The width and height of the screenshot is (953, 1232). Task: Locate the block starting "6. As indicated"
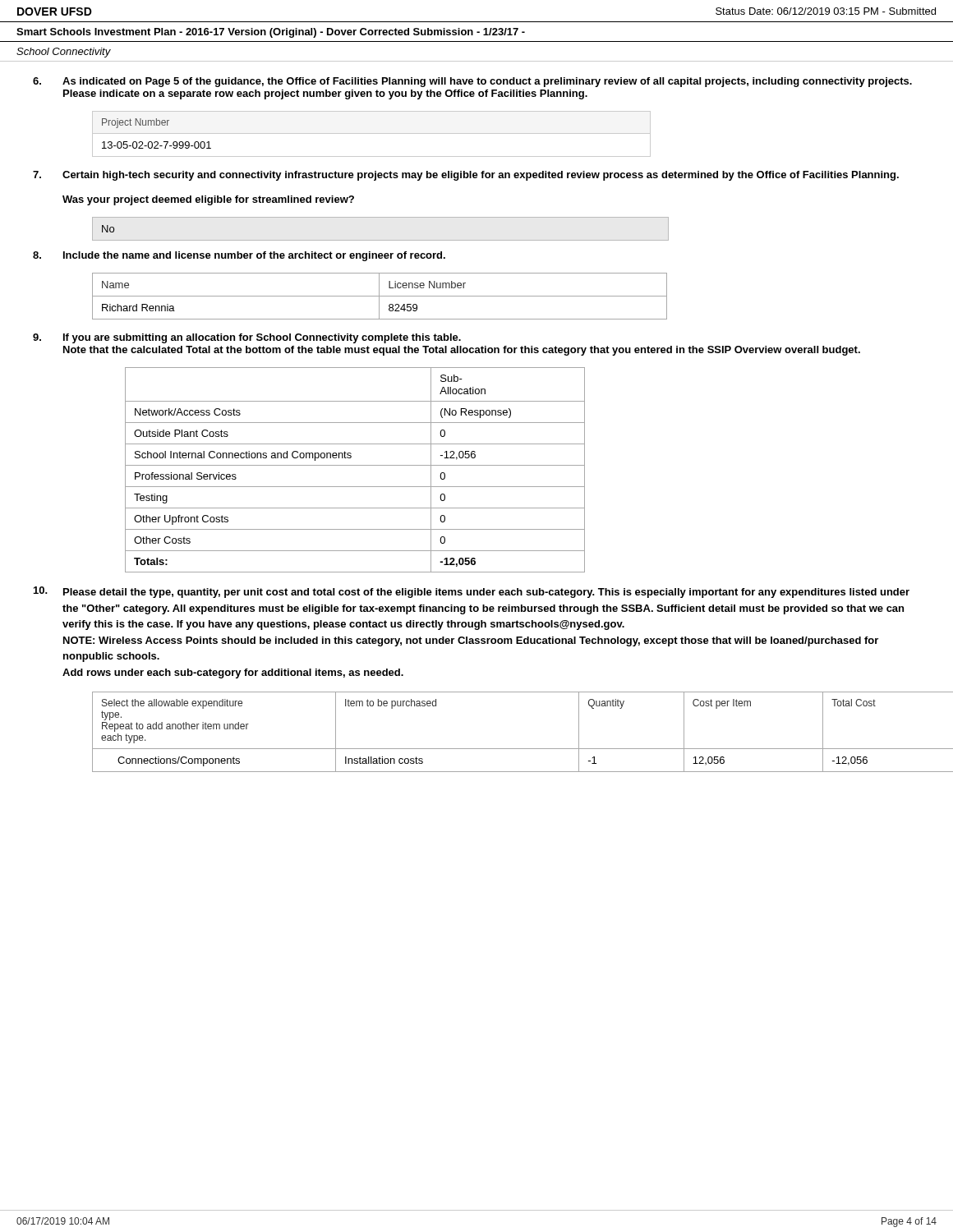[x=473, y=87]
